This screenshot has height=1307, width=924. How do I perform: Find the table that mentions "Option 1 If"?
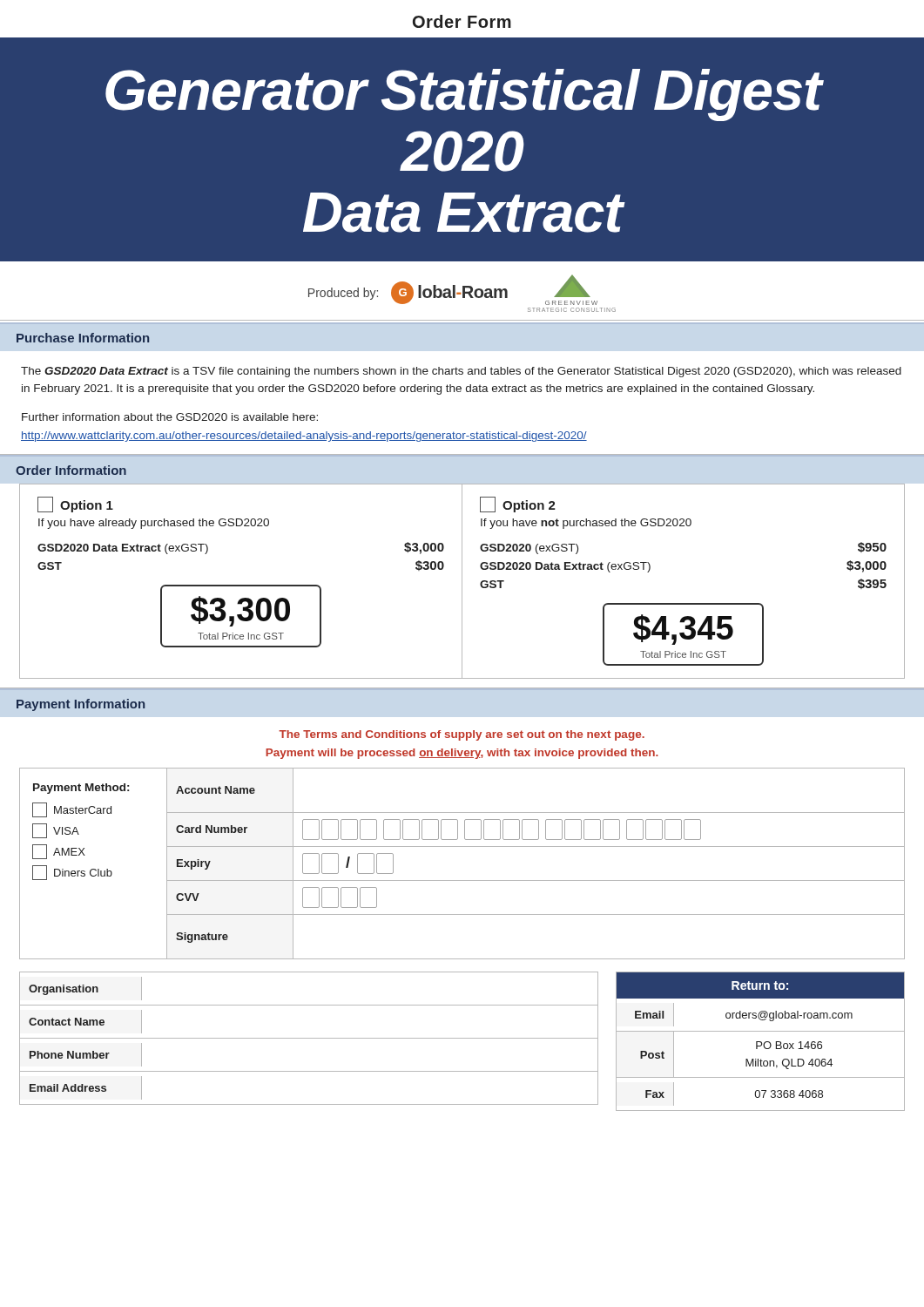point(462,581)
